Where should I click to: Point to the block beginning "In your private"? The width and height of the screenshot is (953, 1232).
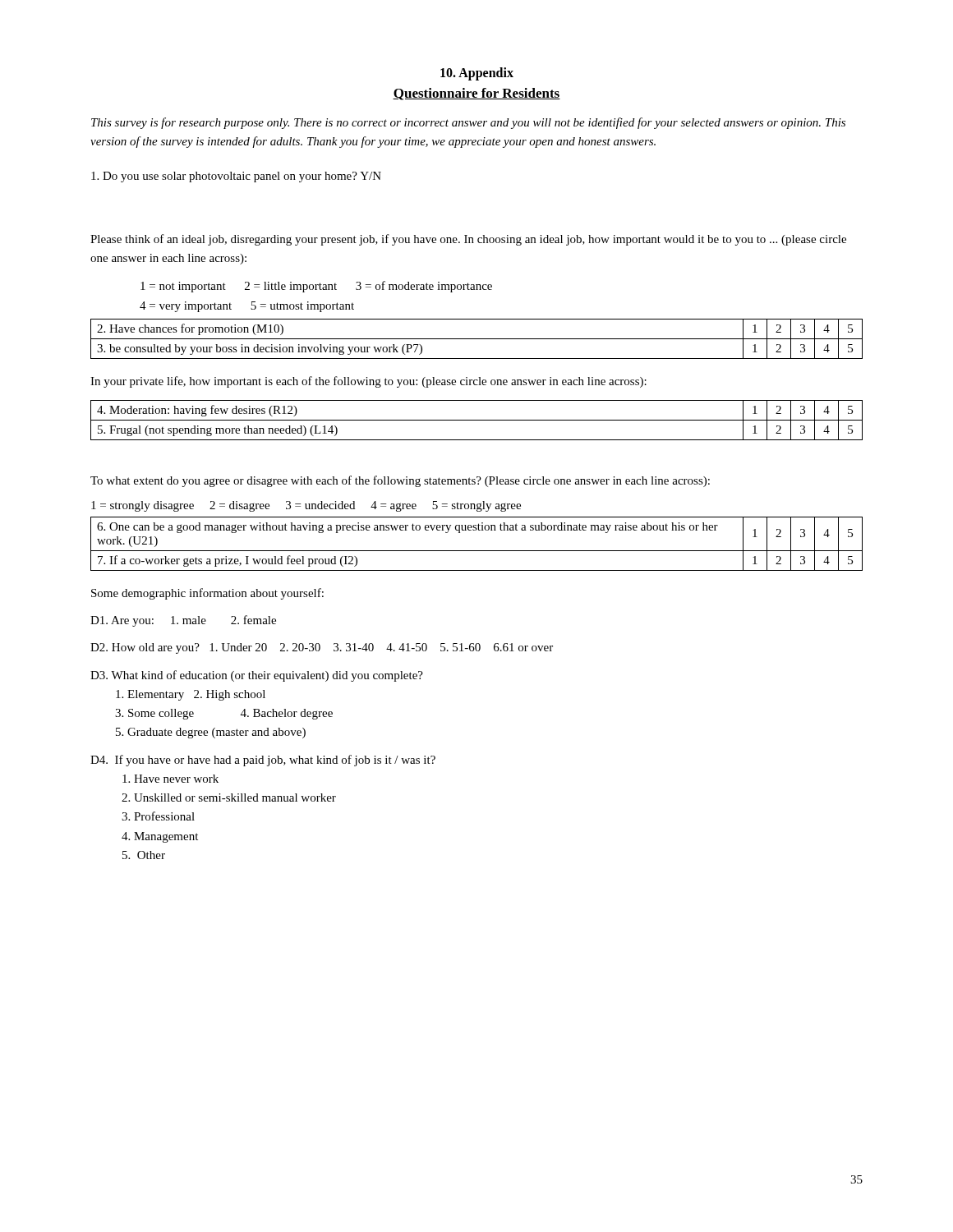[x=369, y=381]
